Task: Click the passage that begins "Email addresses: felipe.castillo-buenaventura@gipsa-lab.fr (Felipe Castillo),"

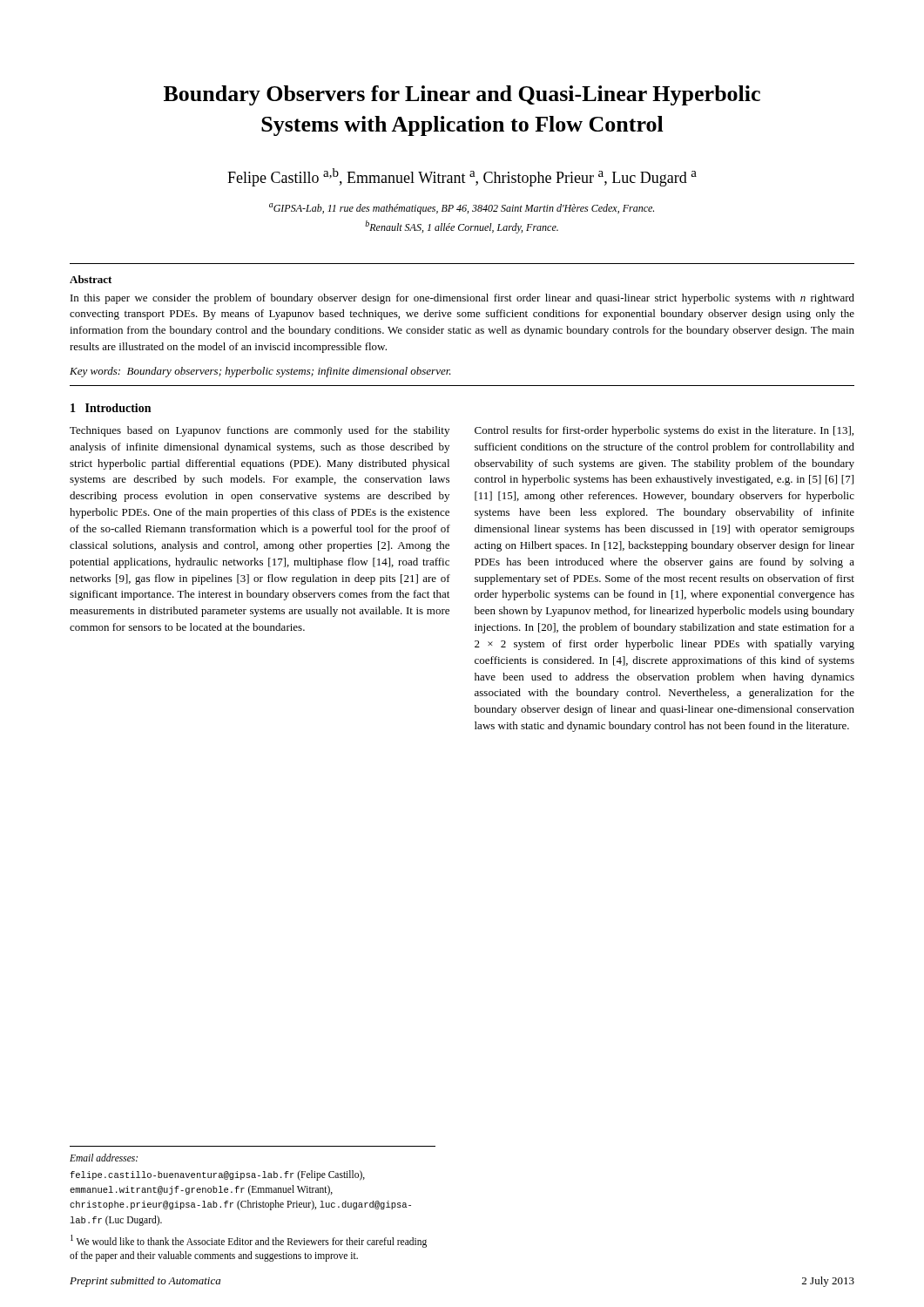Action: tap(253, 1207)
